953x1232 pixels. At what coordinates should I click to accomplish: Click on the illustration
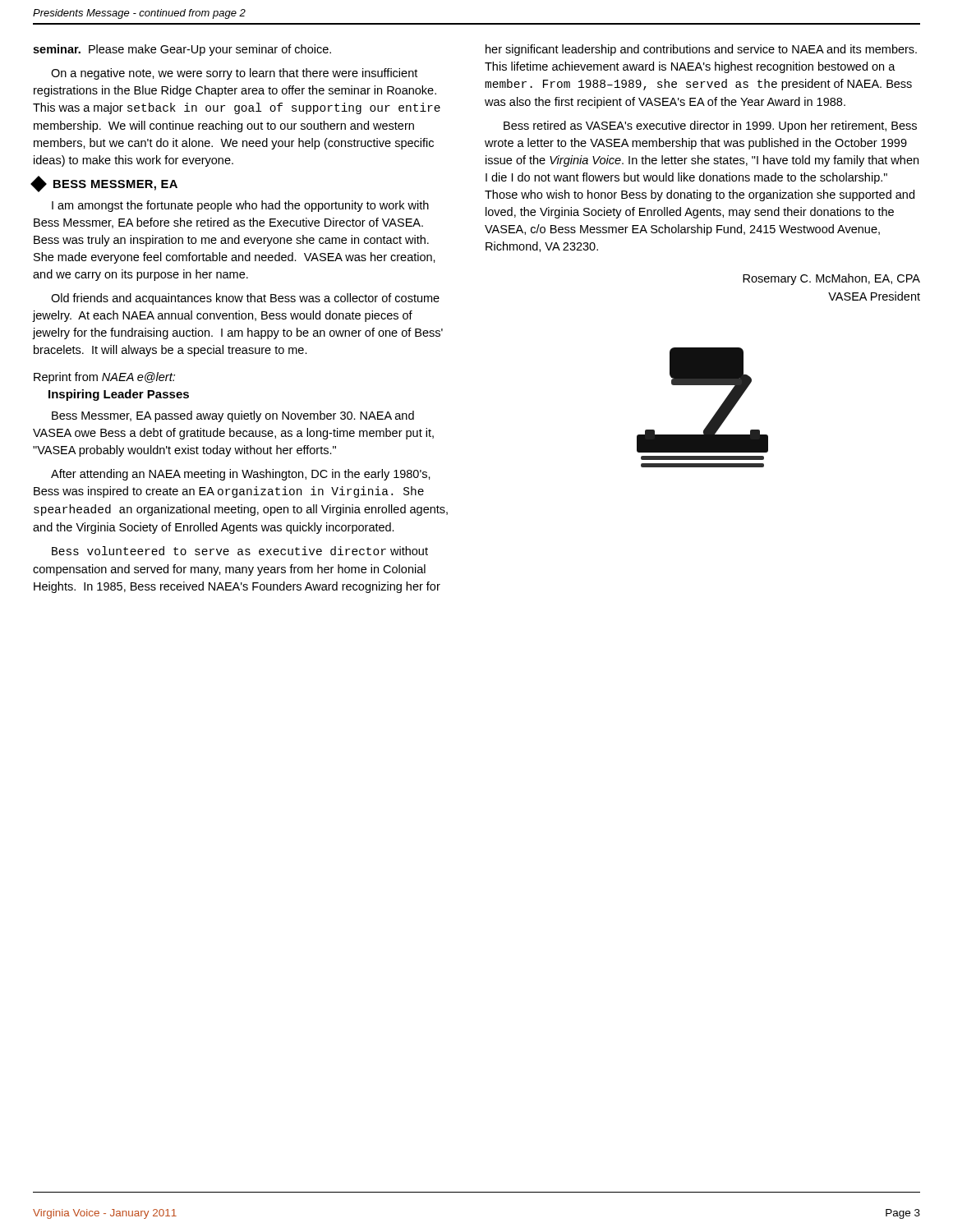coord(702,405)
